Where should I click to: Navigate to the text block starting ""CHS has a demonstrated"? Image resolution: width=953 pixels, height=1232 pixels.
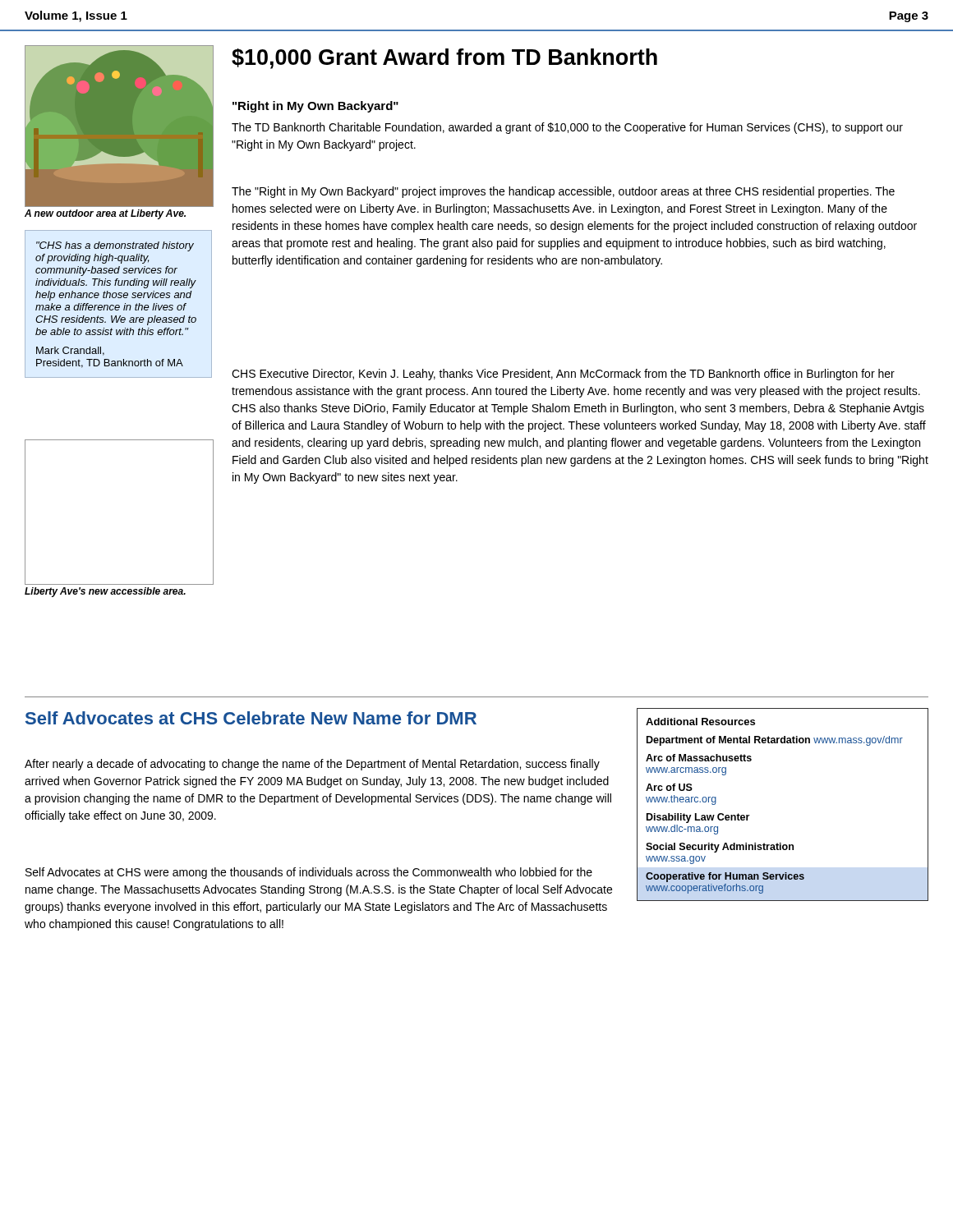coord(118,304)
